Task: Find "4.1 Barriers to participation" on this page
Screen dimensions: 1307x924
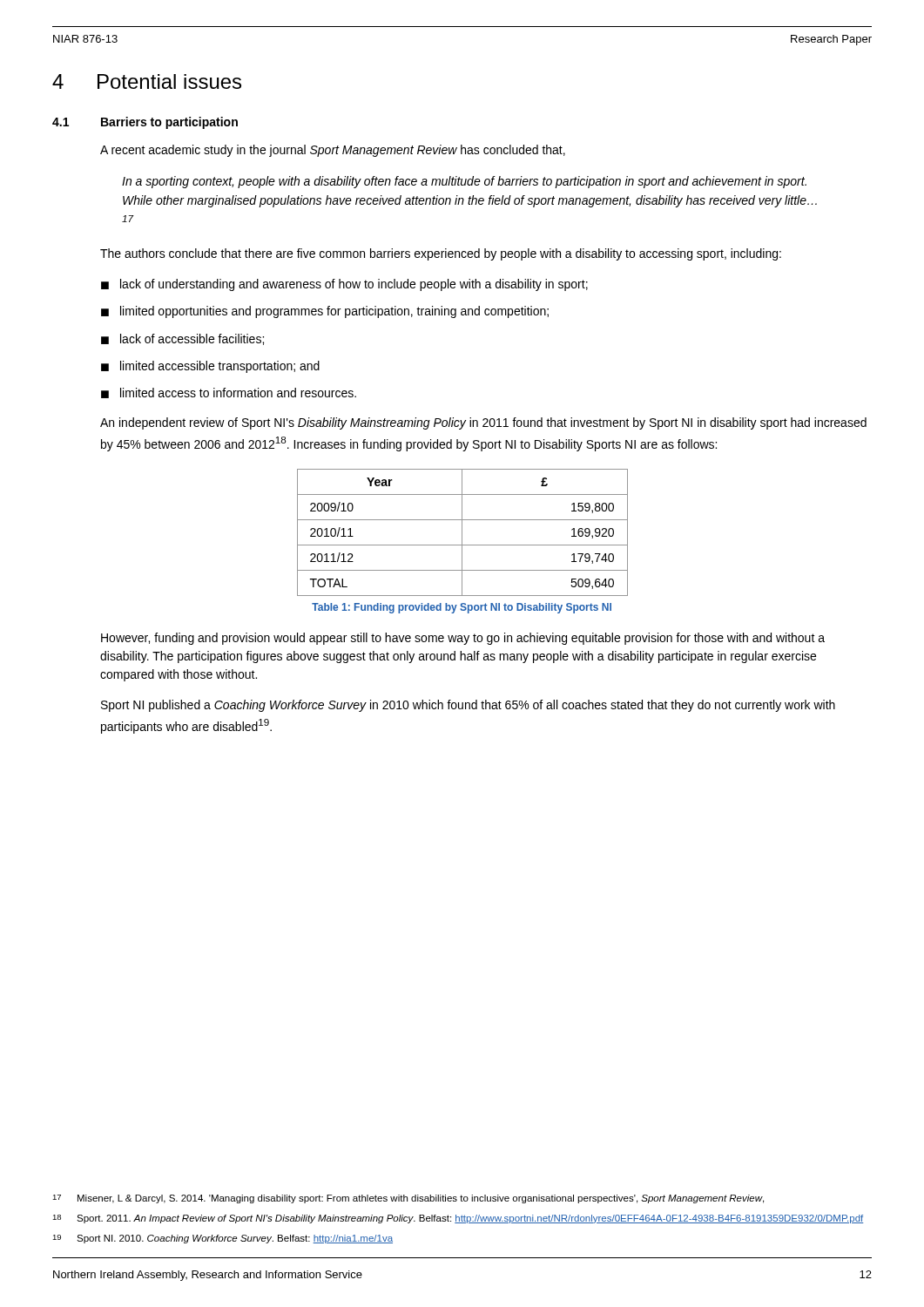Action: 145,123
